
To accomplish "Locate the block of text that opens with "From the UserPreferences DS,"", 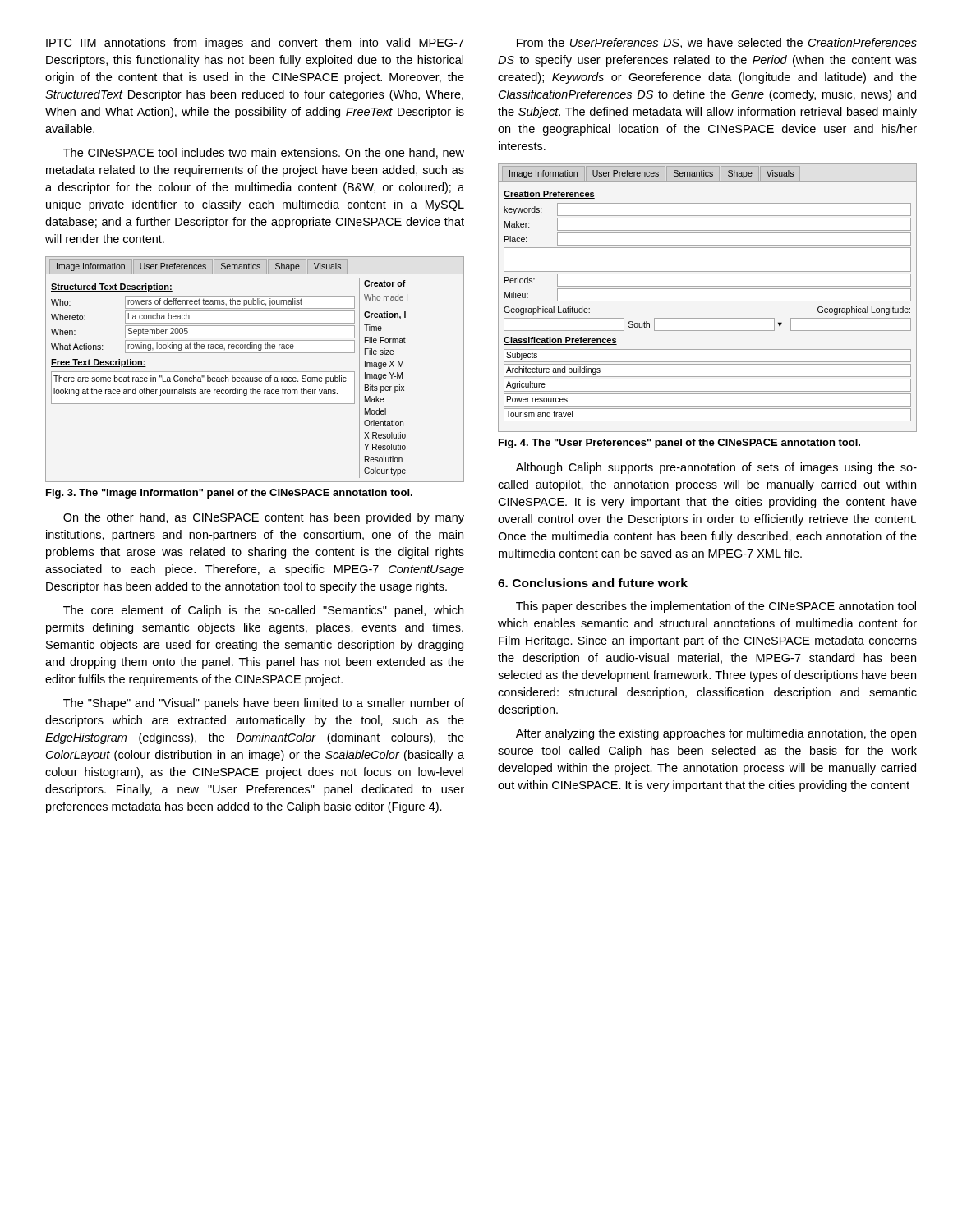I will [707, 95].
